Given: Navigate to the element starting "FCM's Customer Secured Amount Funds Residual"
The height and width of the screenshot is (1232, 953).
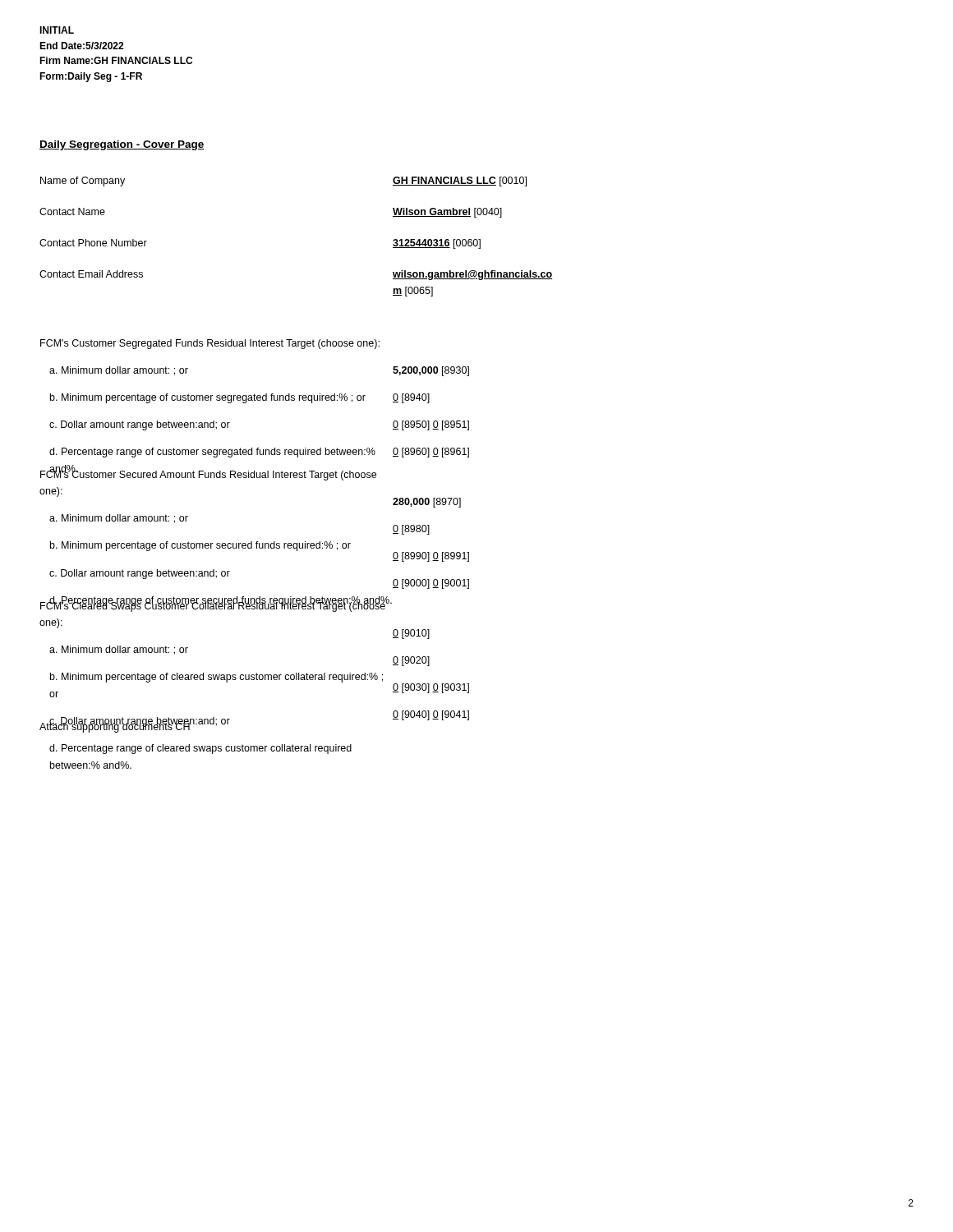Looking at the screenshot, I should point(208,473).
